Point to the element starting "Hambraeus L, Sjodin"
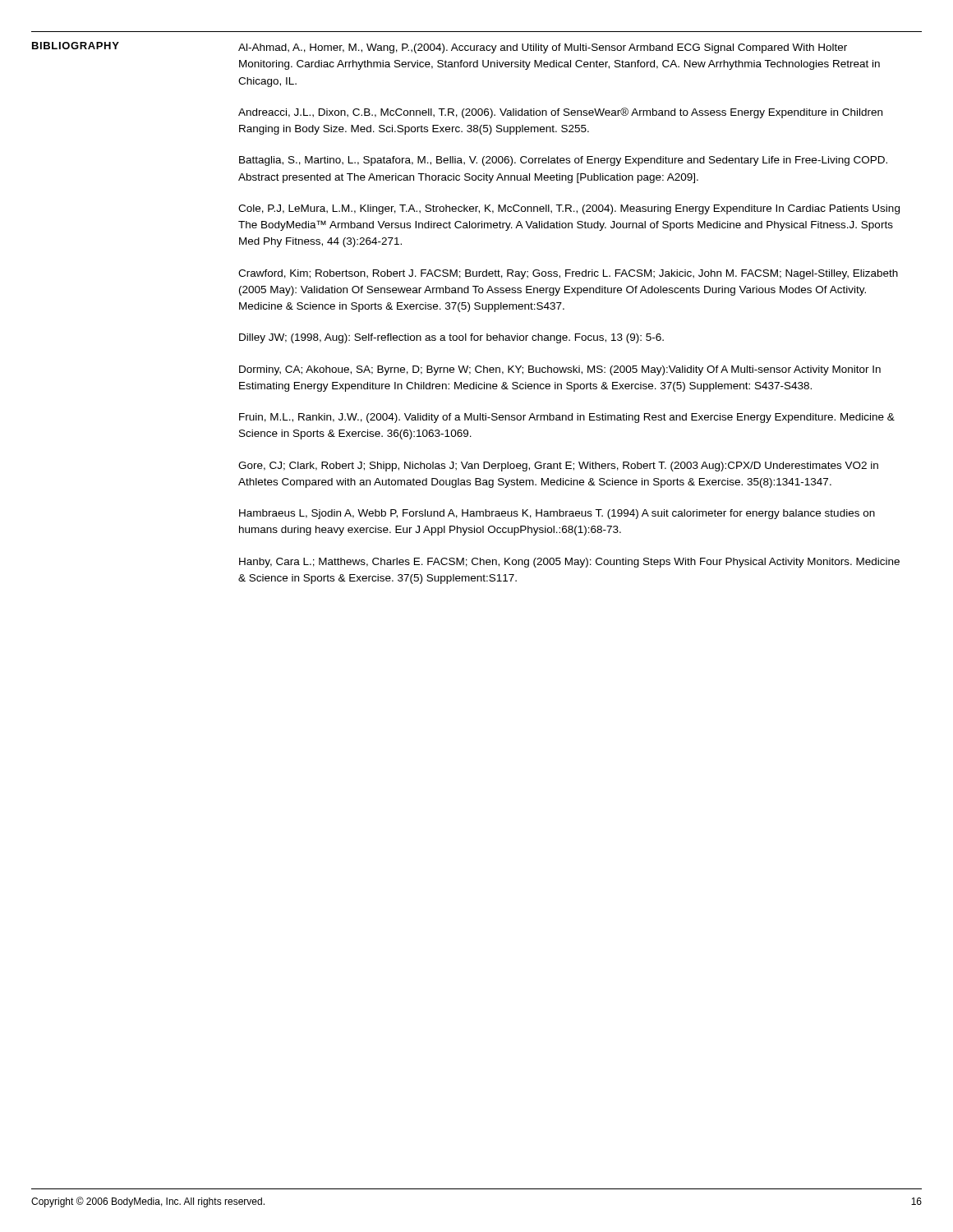 click(x=557, y=521)
